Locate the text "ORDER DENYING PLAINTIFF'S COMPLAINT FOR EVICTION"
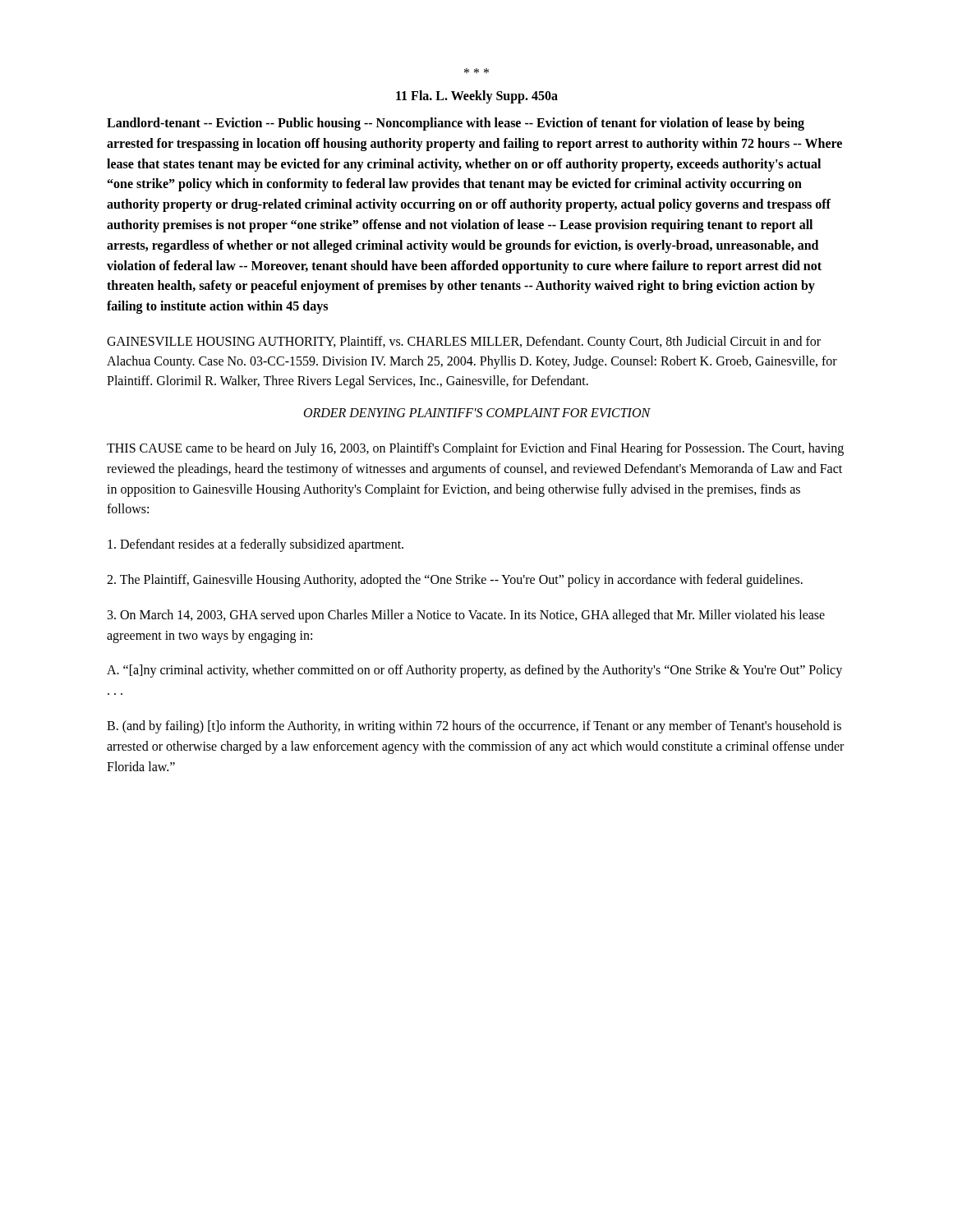This screenshot has height=1232, width=953. 476,413
